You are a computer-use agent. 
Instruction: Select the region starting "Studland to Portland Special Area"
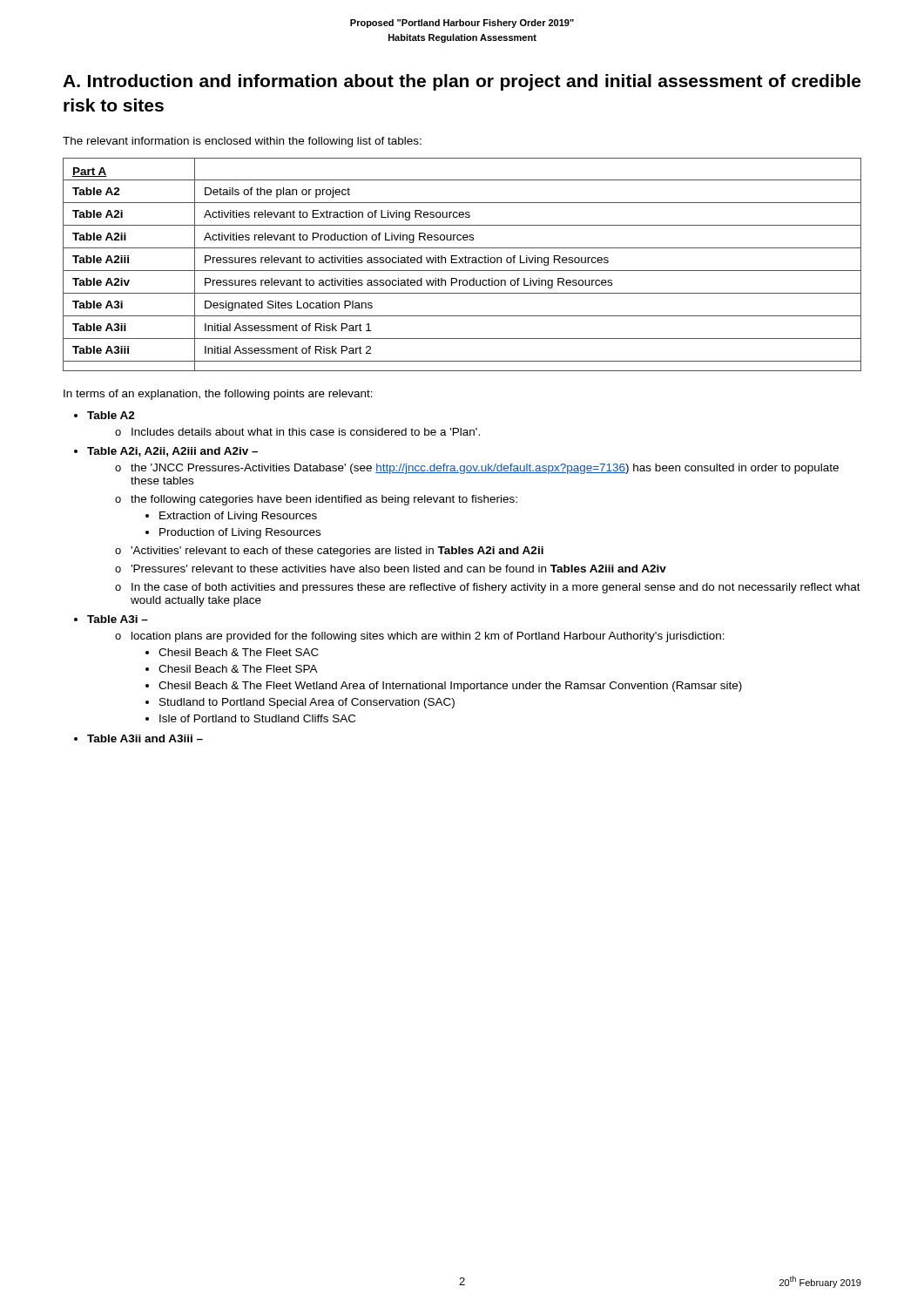[x=307, y=702]
